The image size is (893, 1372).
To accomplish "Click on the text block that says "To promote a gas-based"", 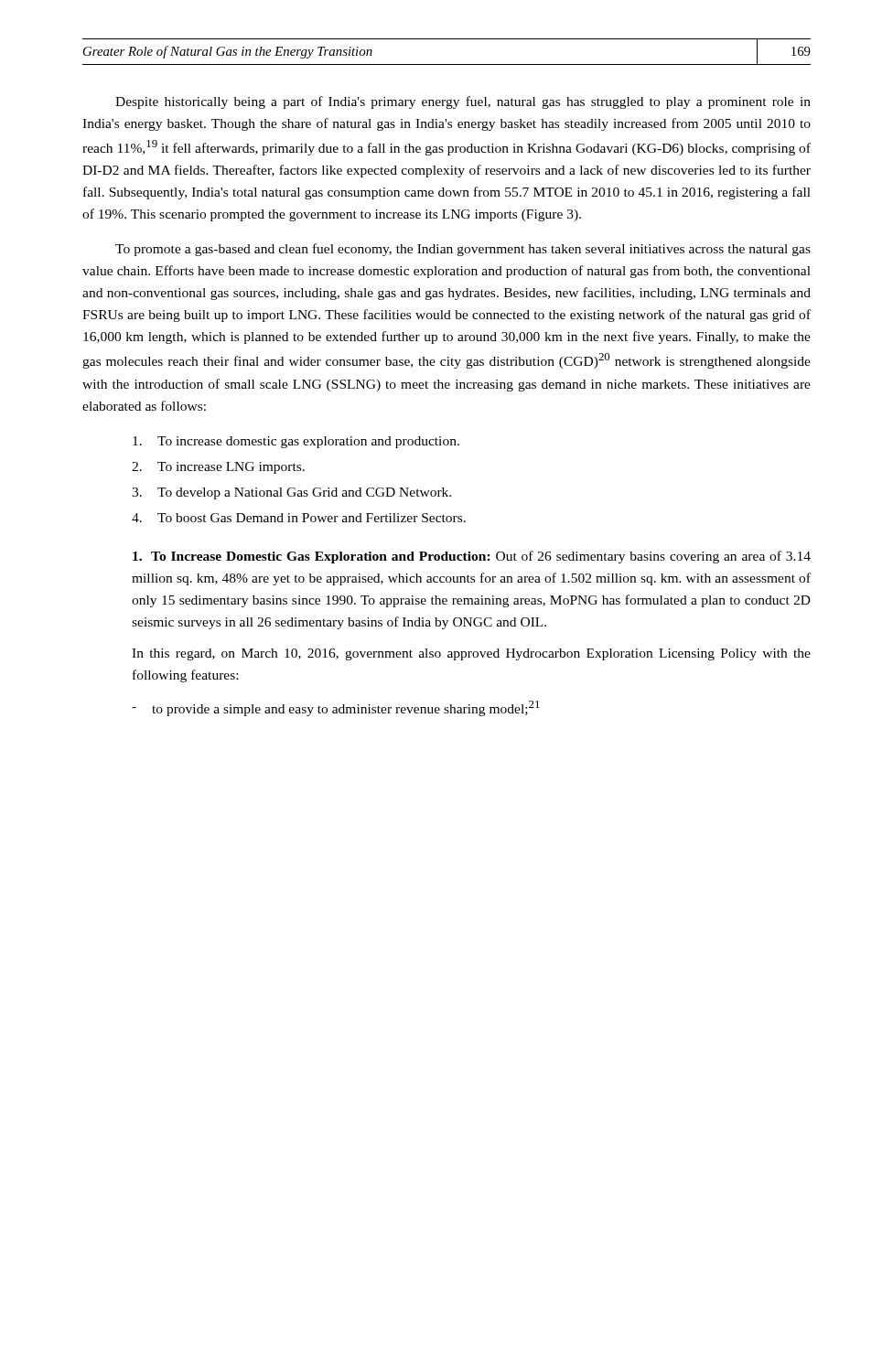I will pyautogui.click(x=446, y=327).
